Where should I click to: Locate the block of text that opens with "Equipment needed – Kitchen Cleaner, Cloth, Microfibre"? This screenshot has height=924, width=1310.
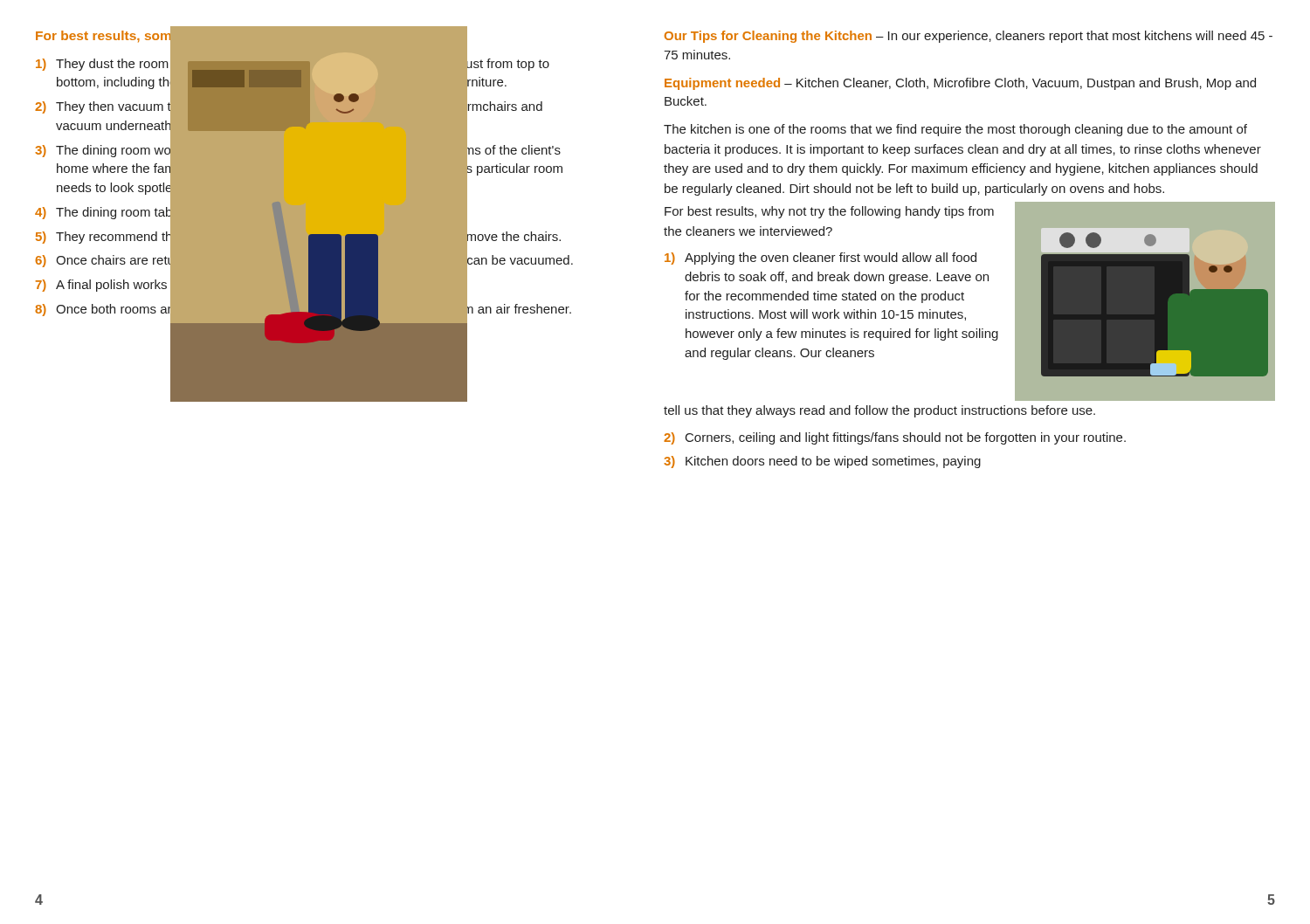pyautogui.click(x=960, y=92)
